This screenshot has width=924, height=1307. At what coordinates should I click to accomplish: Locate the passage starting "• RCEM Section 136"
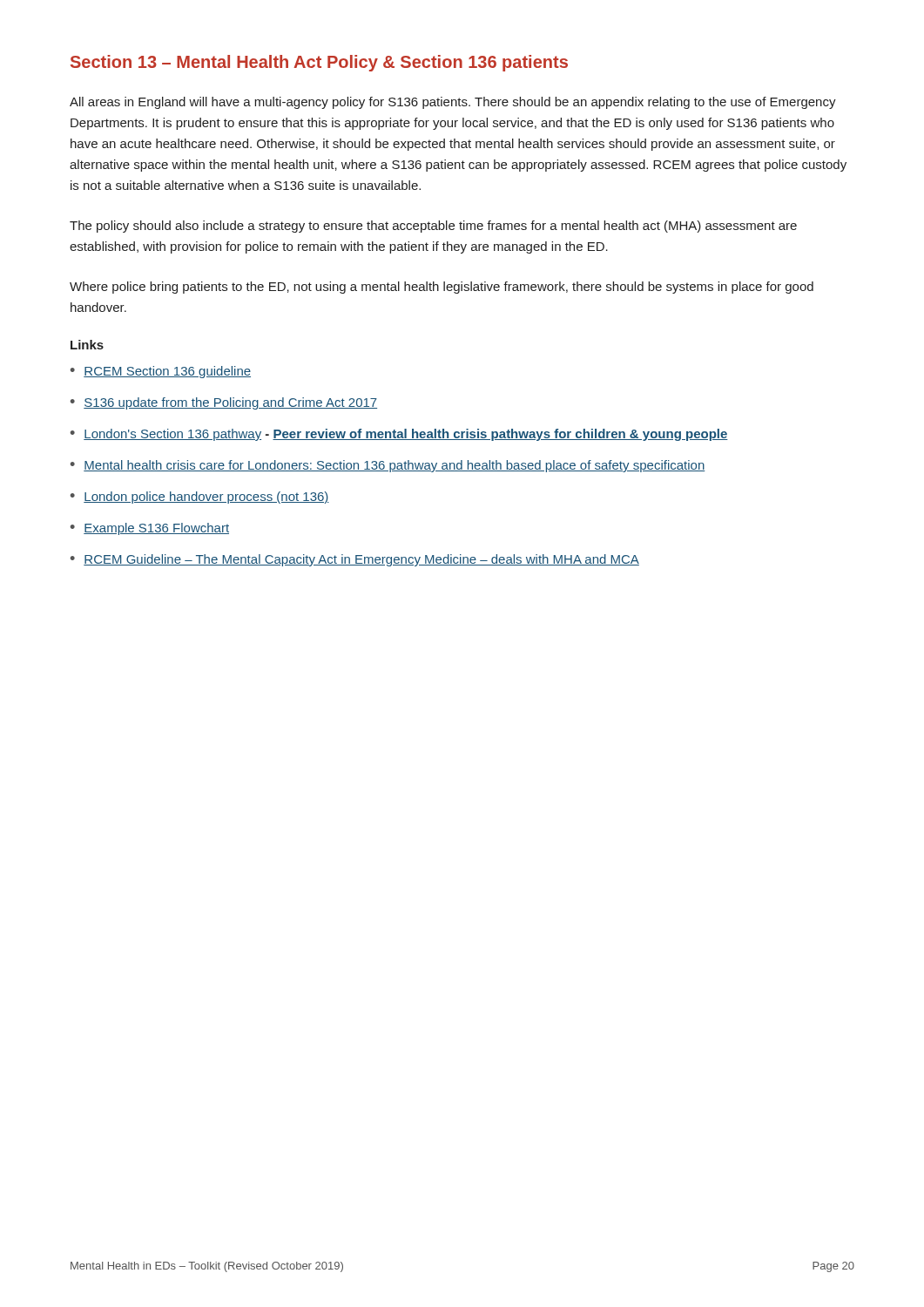click(160, 371)
